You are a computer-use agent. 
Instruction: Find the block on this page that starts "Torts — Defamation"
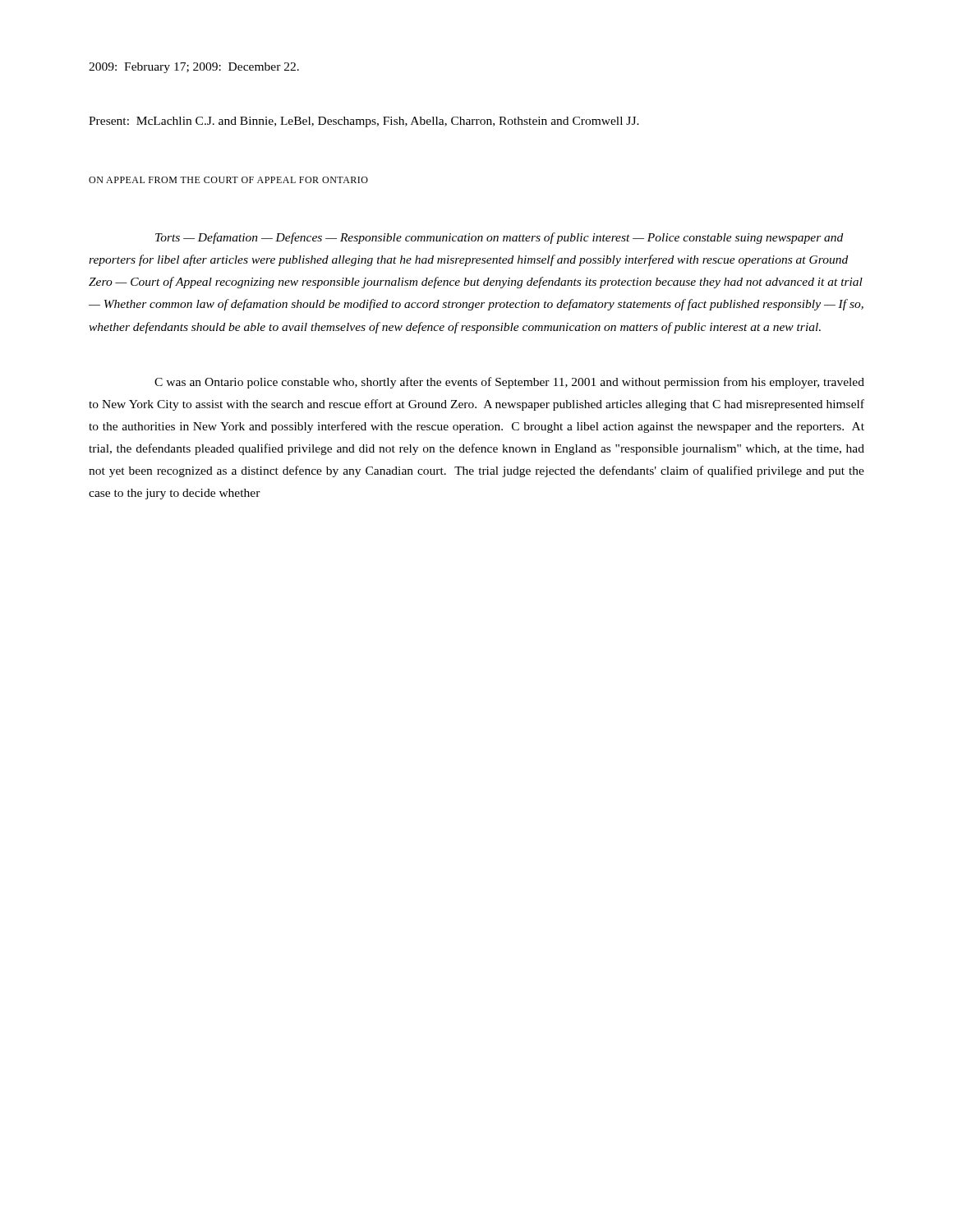tap(476, 282)
